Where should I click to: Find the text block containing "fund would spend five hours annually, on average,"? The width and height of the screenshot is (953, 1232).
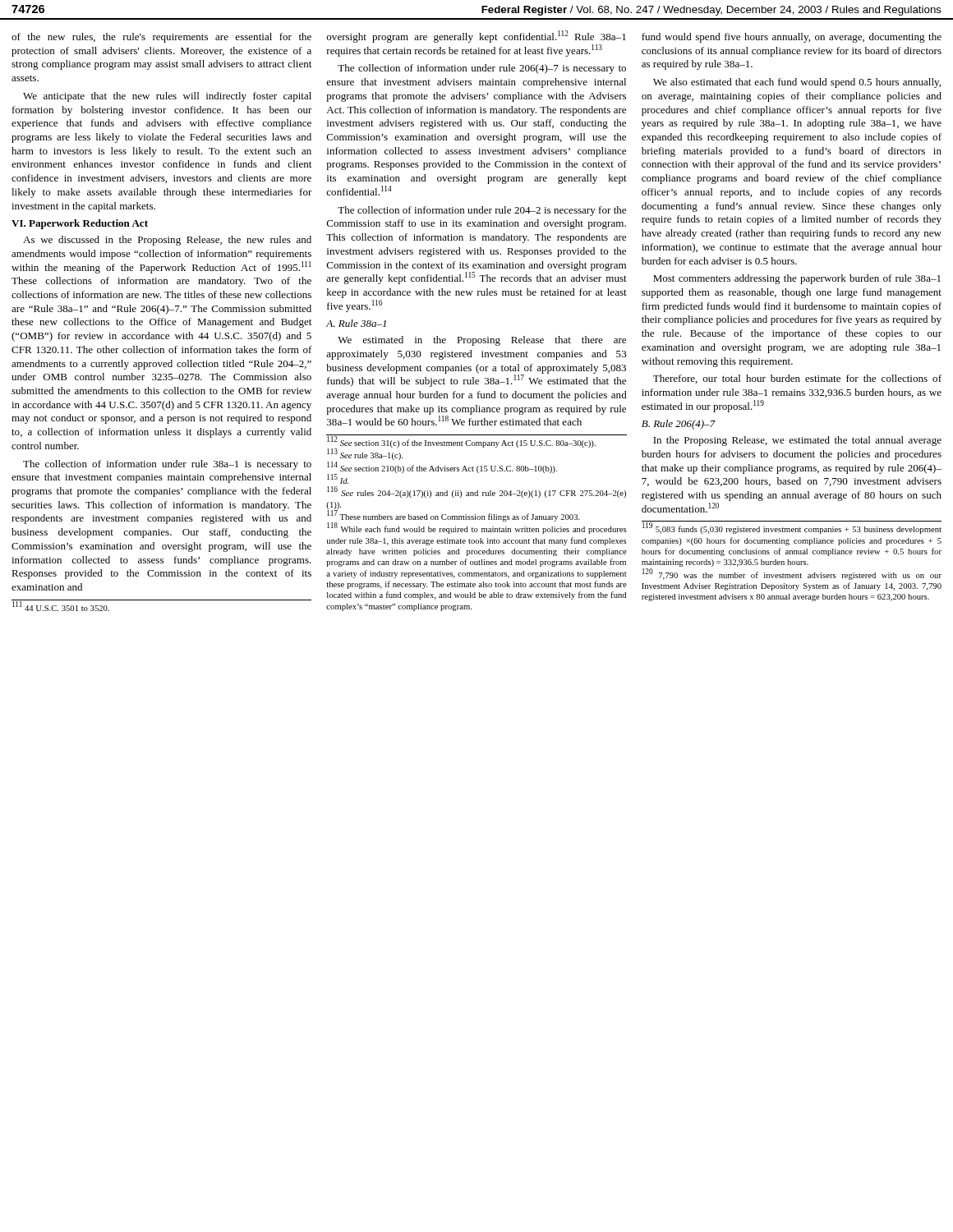[791, 51]
